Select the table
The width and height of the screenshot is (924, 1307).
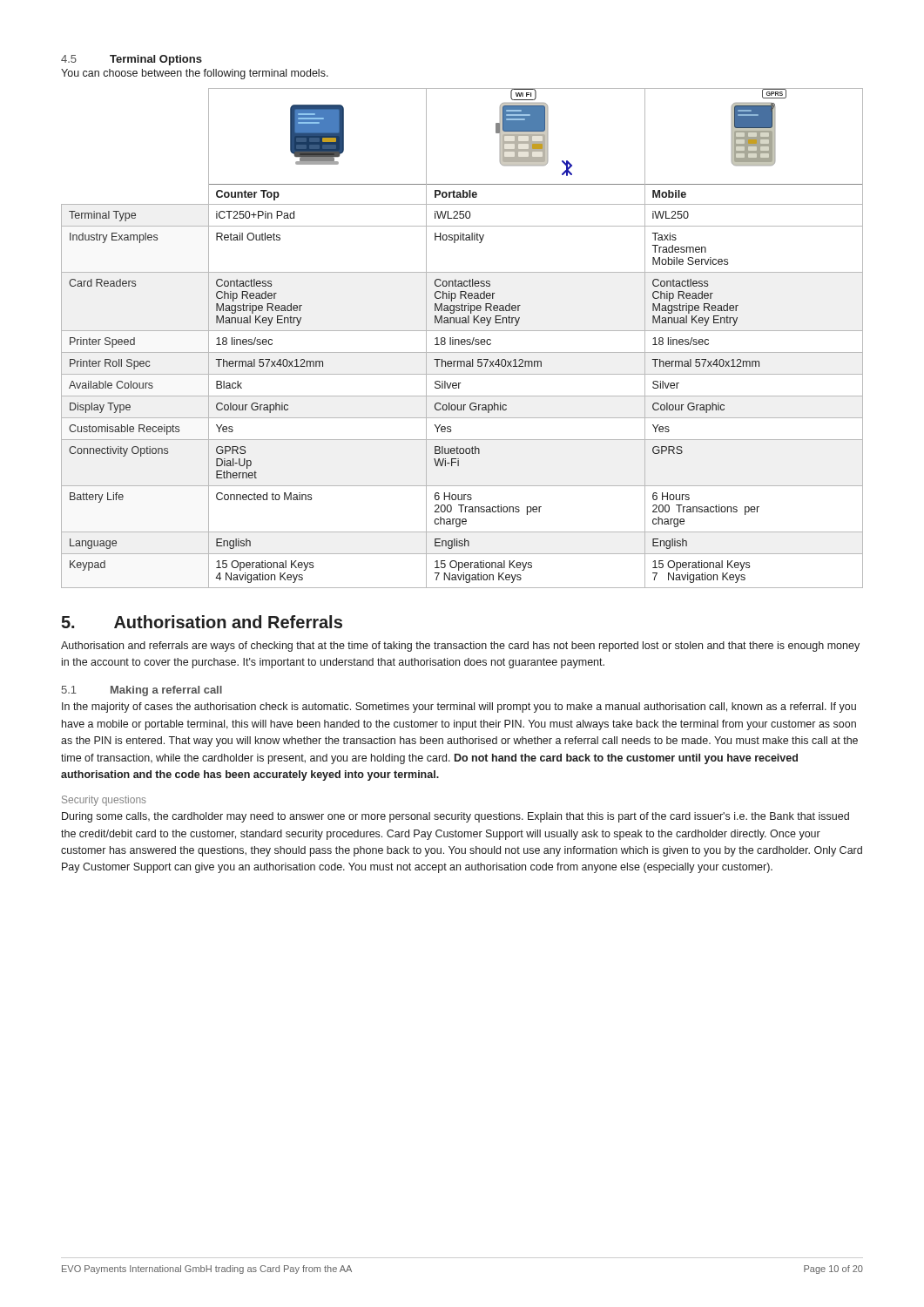pyautogui.click(x=462, y=338)
